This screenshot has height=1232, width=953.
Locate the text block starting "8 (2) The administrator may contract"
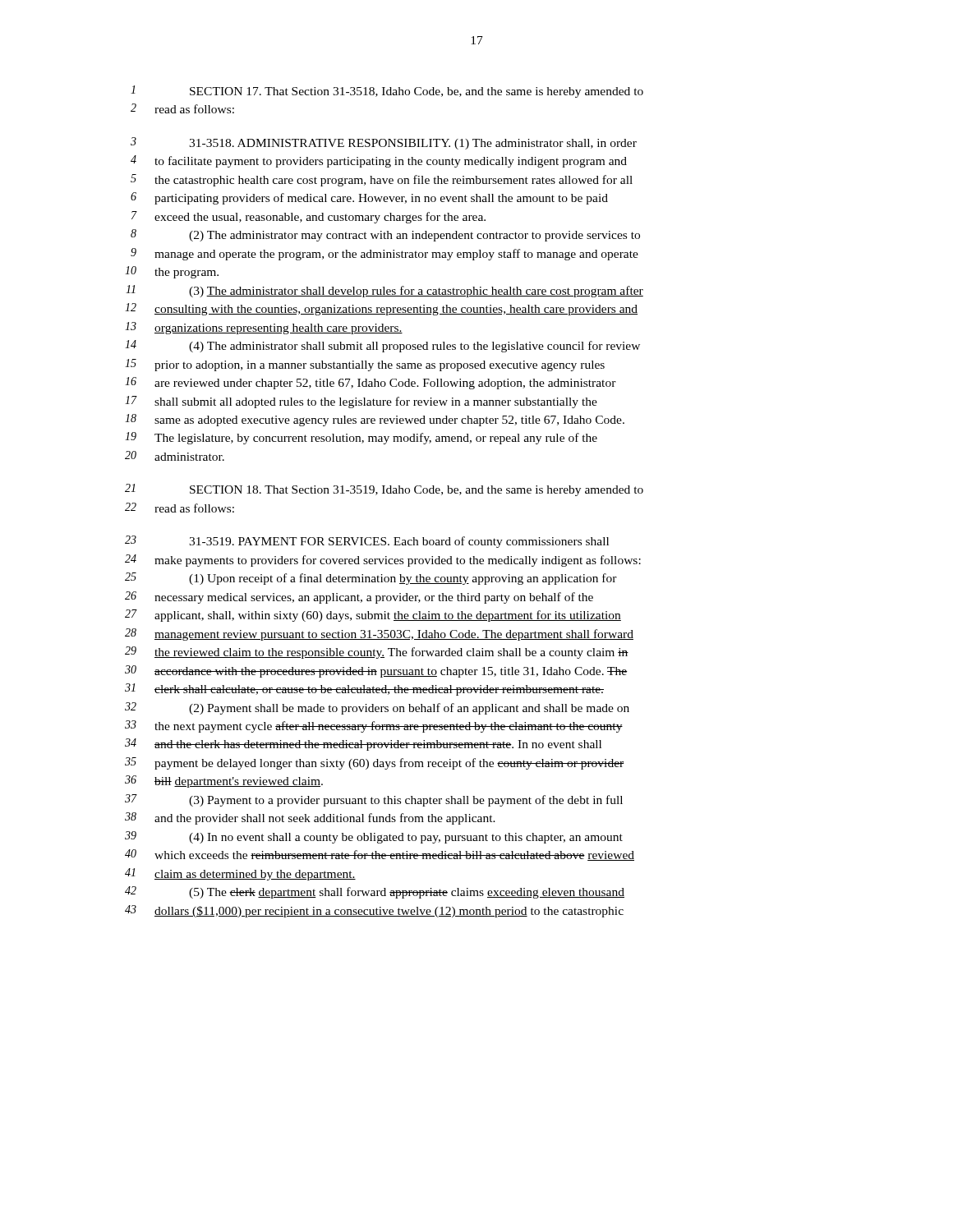[x=493, y=254]
